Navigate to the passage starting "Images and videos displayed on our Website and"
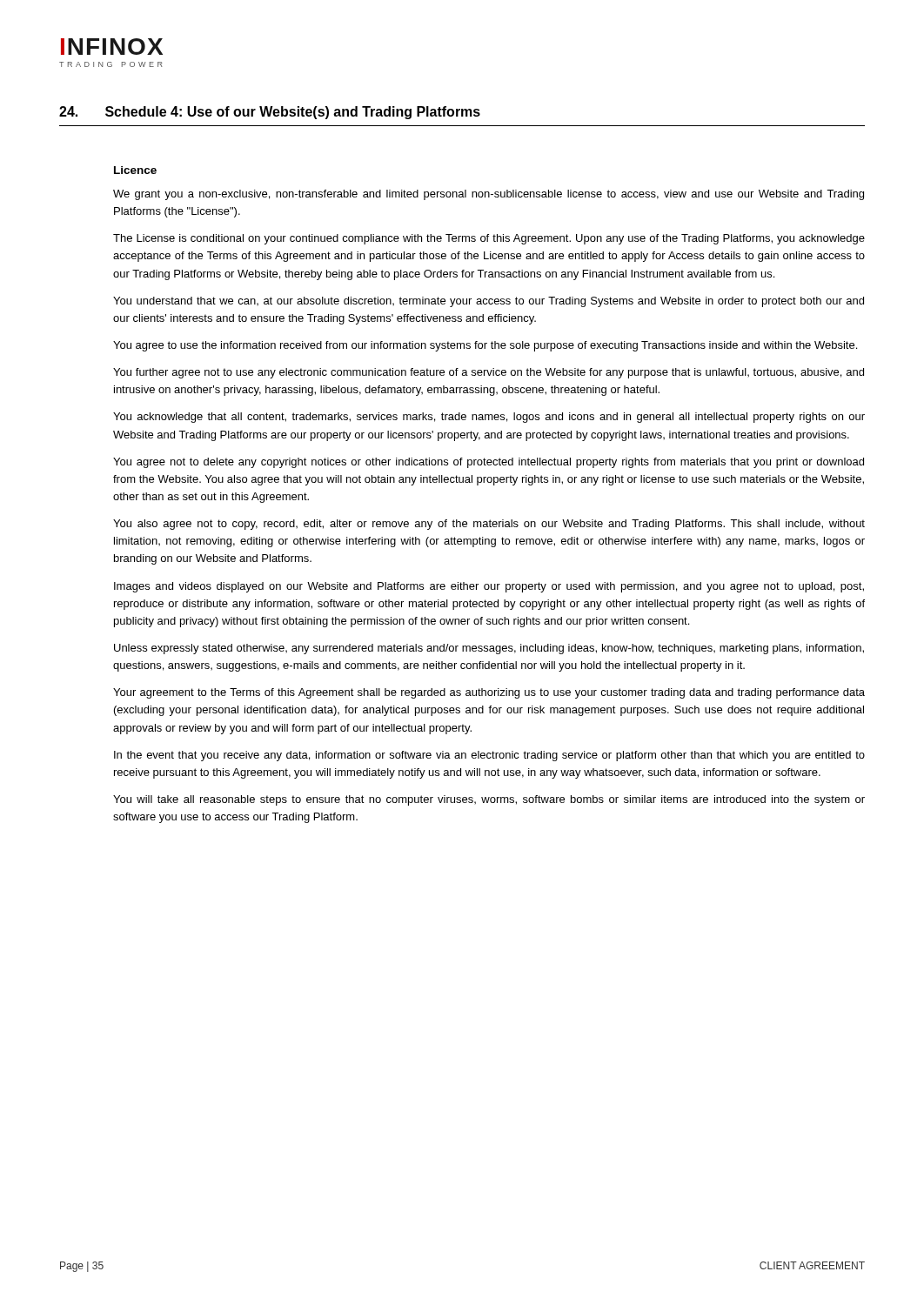This screenshot has width=924, height=1305. [489, 603]
